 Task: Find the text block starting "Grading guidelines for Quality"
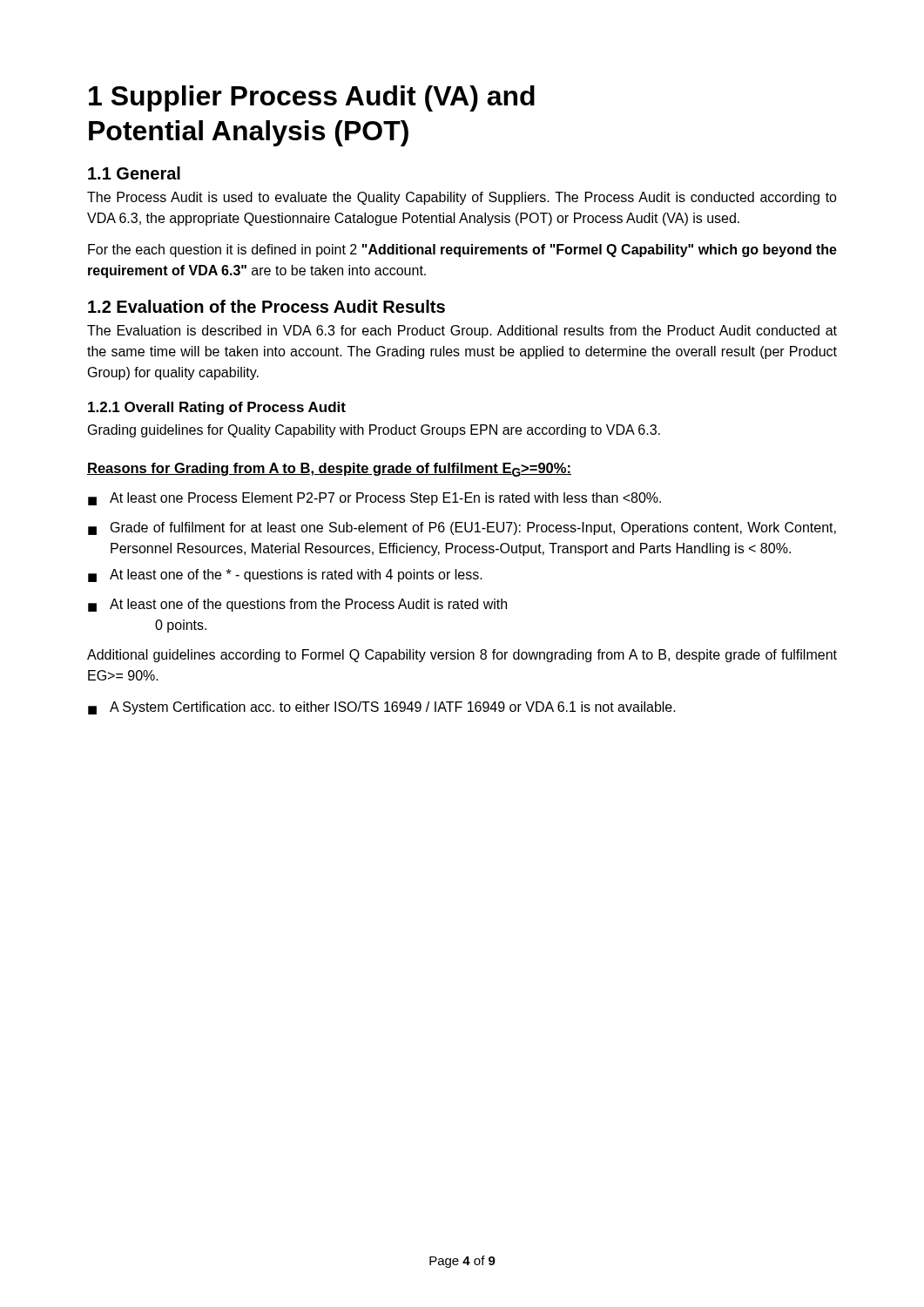coord(374,430)
